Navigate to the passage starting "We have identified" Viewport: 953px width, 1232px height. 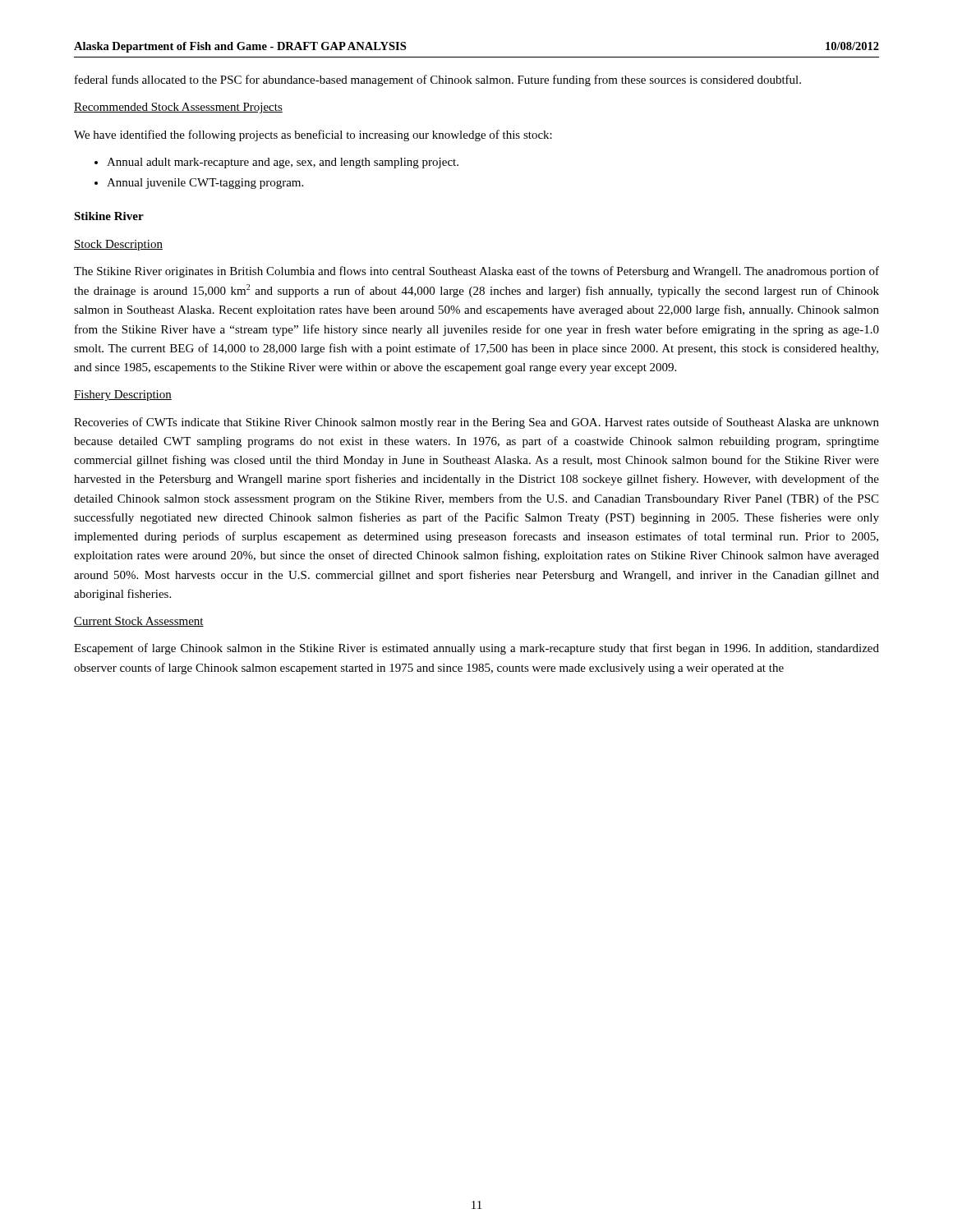pos(313,134)
